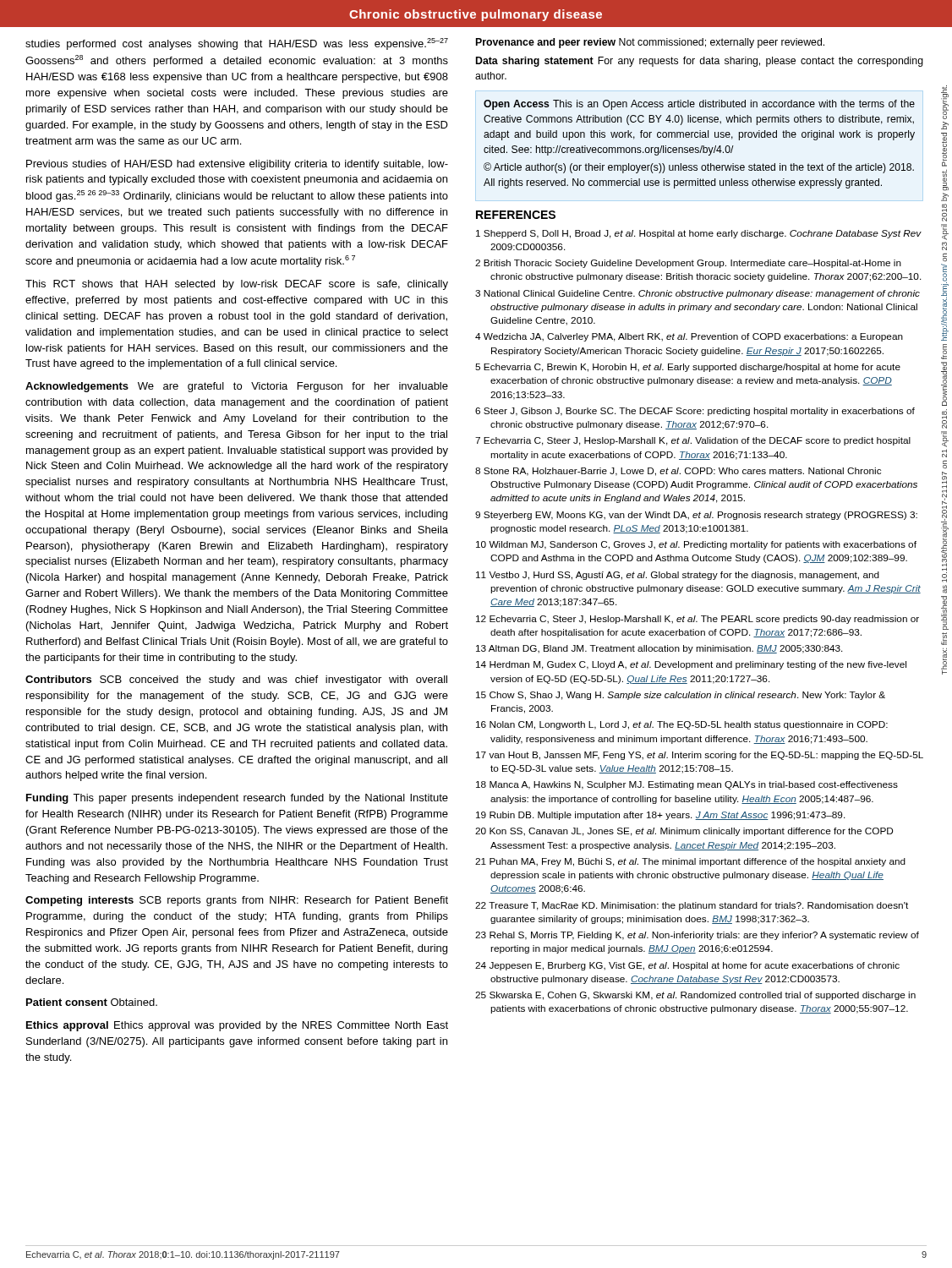Click on the element starting "6 Steer J, Gibson"
This screenshot has width=952, height=1268.
(695, 418)
